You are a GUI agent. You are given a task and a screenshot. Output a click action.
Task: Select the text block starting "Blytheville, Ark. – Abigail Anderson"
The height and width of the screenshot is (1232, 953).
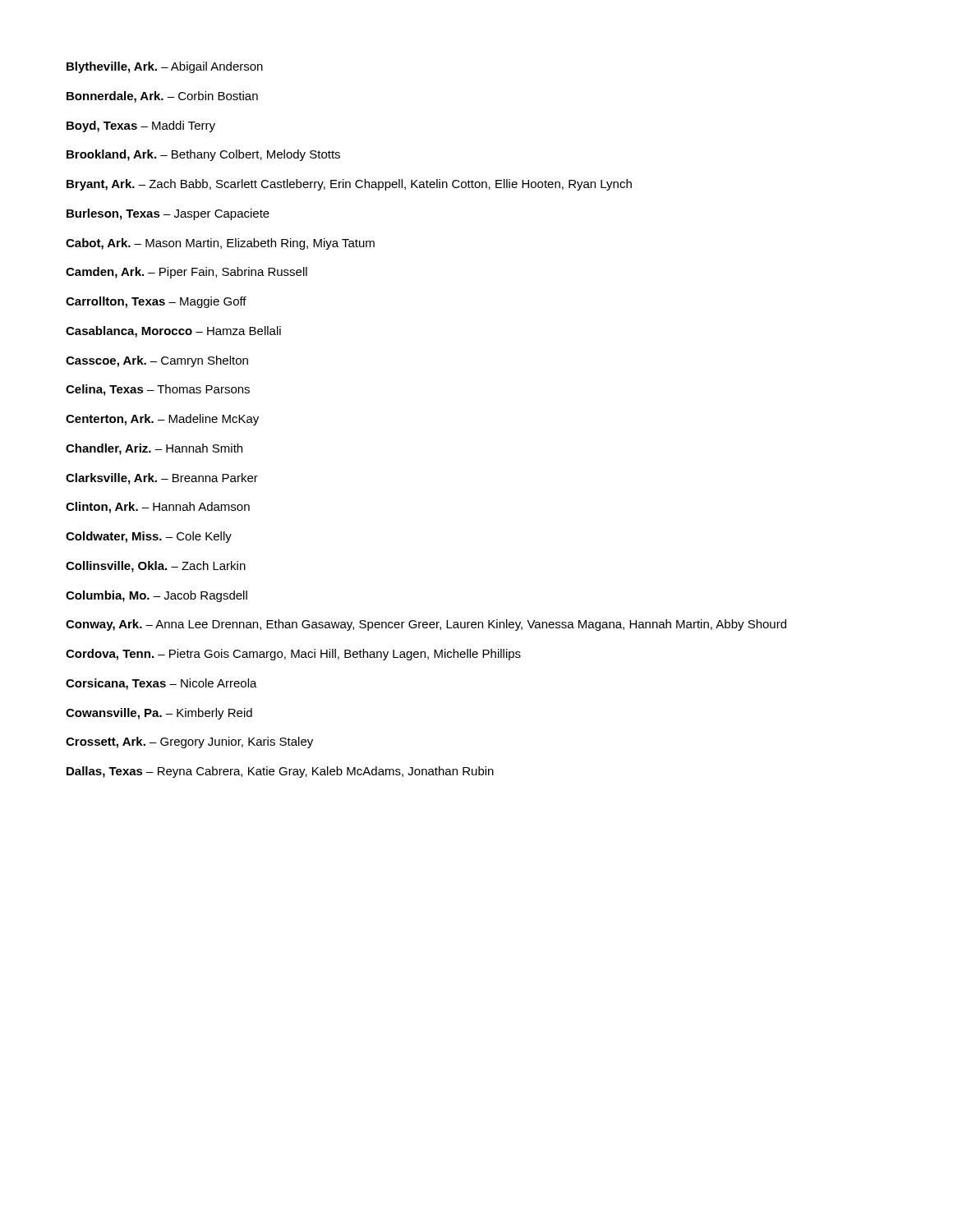point(164,66)
